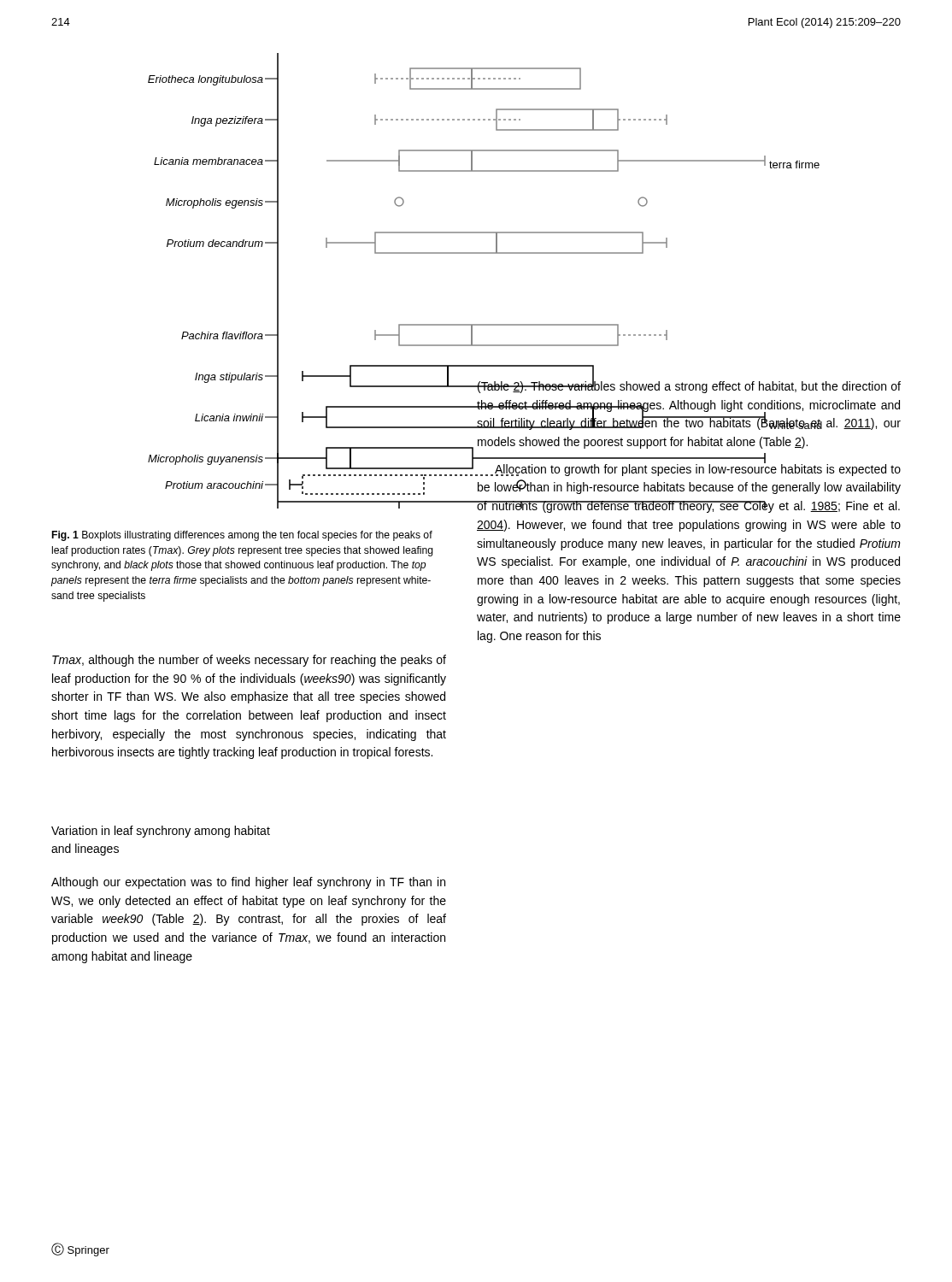Screen dimensions: 1282x952
Task: Click on the text block that says "Although our expectation was"
Action: pyautogui.click(x=249, y=920)
